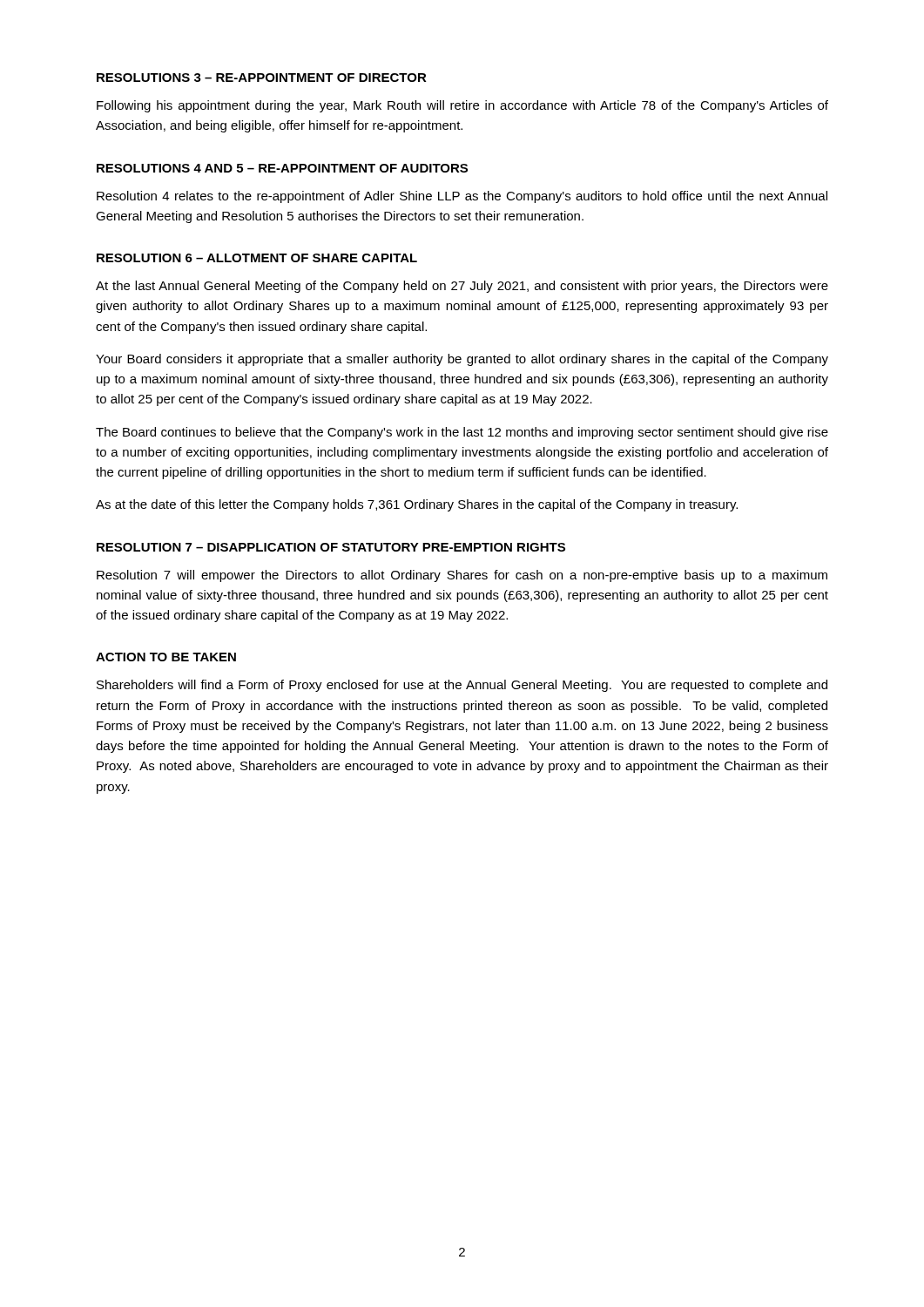Viewport: 924px width, 1307px height.
Task: Where does it say "ACTION TO BE TAKEN"?
Action: point(166,657)
